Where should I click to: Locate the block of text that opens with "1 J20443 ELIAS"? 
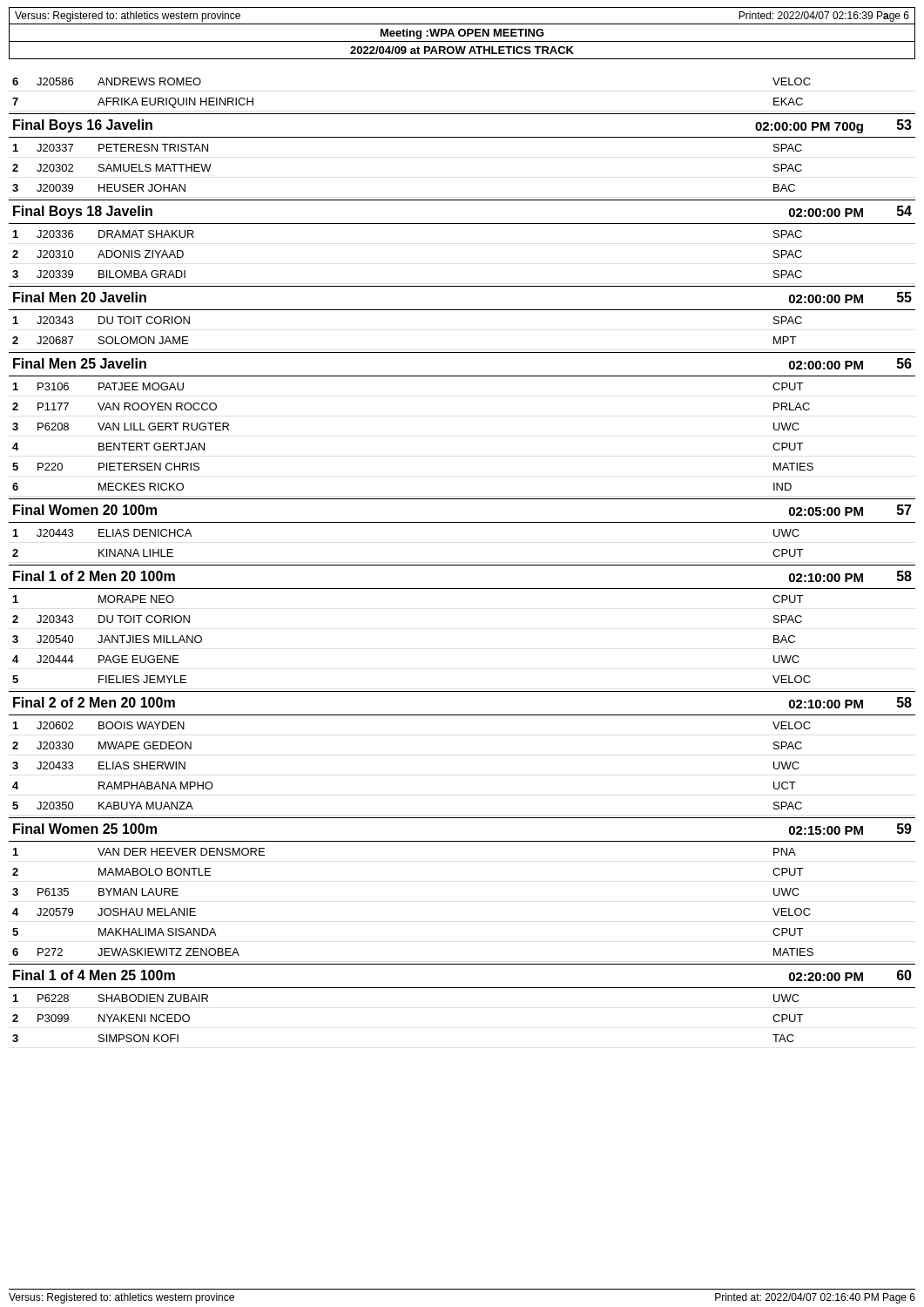click(x=462, y=532)
